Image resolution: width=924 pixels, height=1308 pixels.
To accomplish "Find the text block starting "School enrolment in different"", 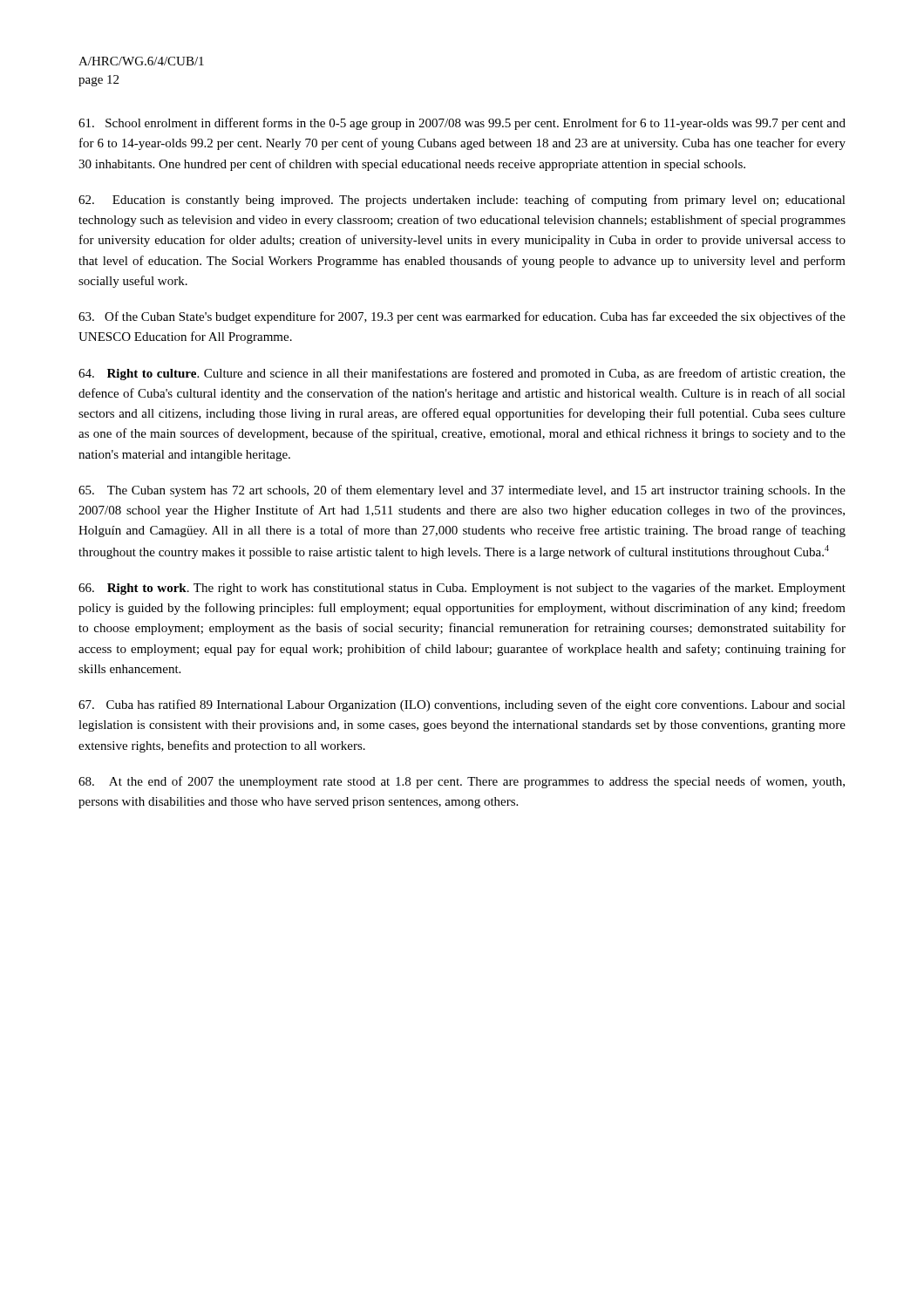I will coord(462,143).
